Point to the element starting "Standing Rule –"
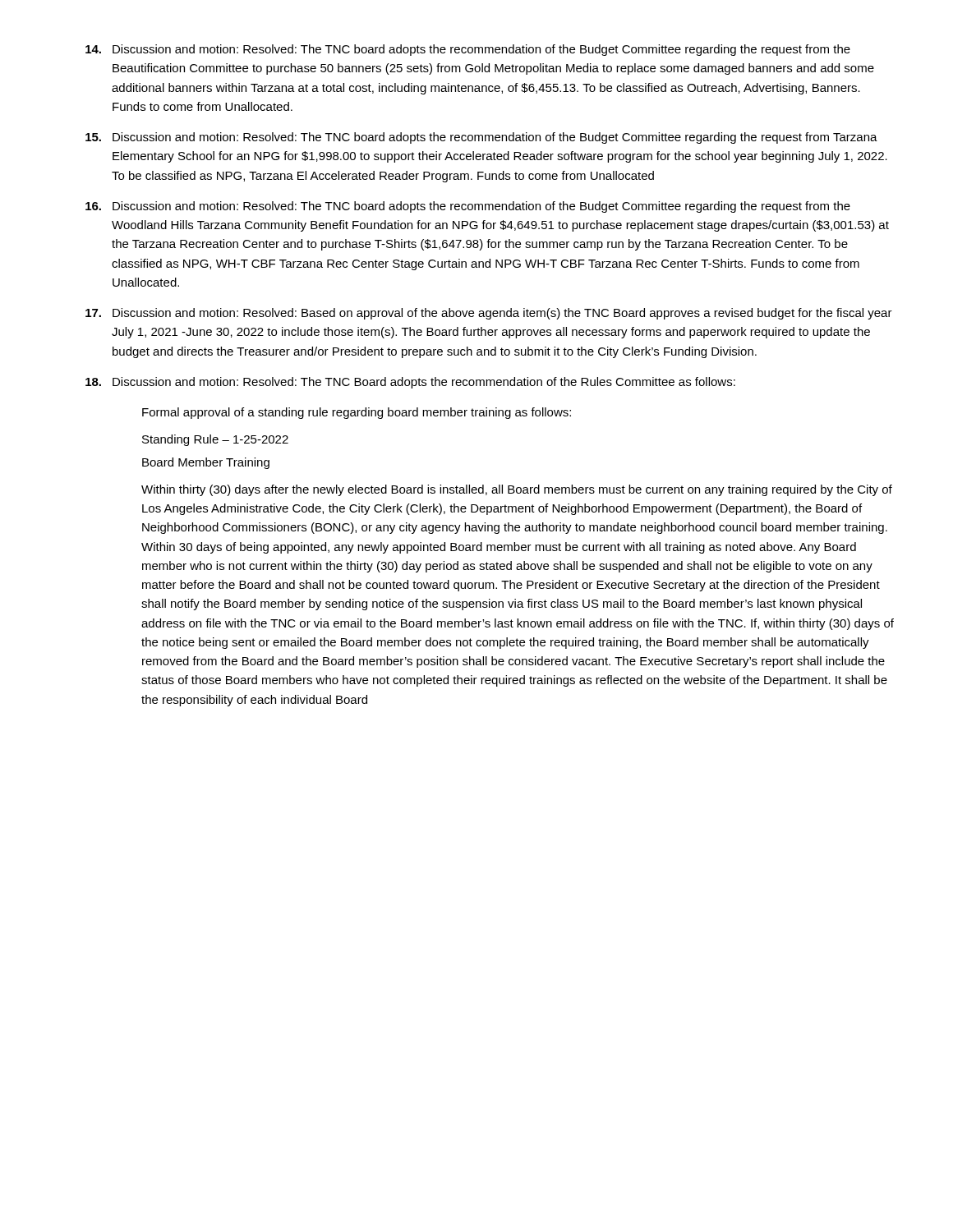Image resolution: width=953 pixels, height=1232 pixels. (215, 439)
